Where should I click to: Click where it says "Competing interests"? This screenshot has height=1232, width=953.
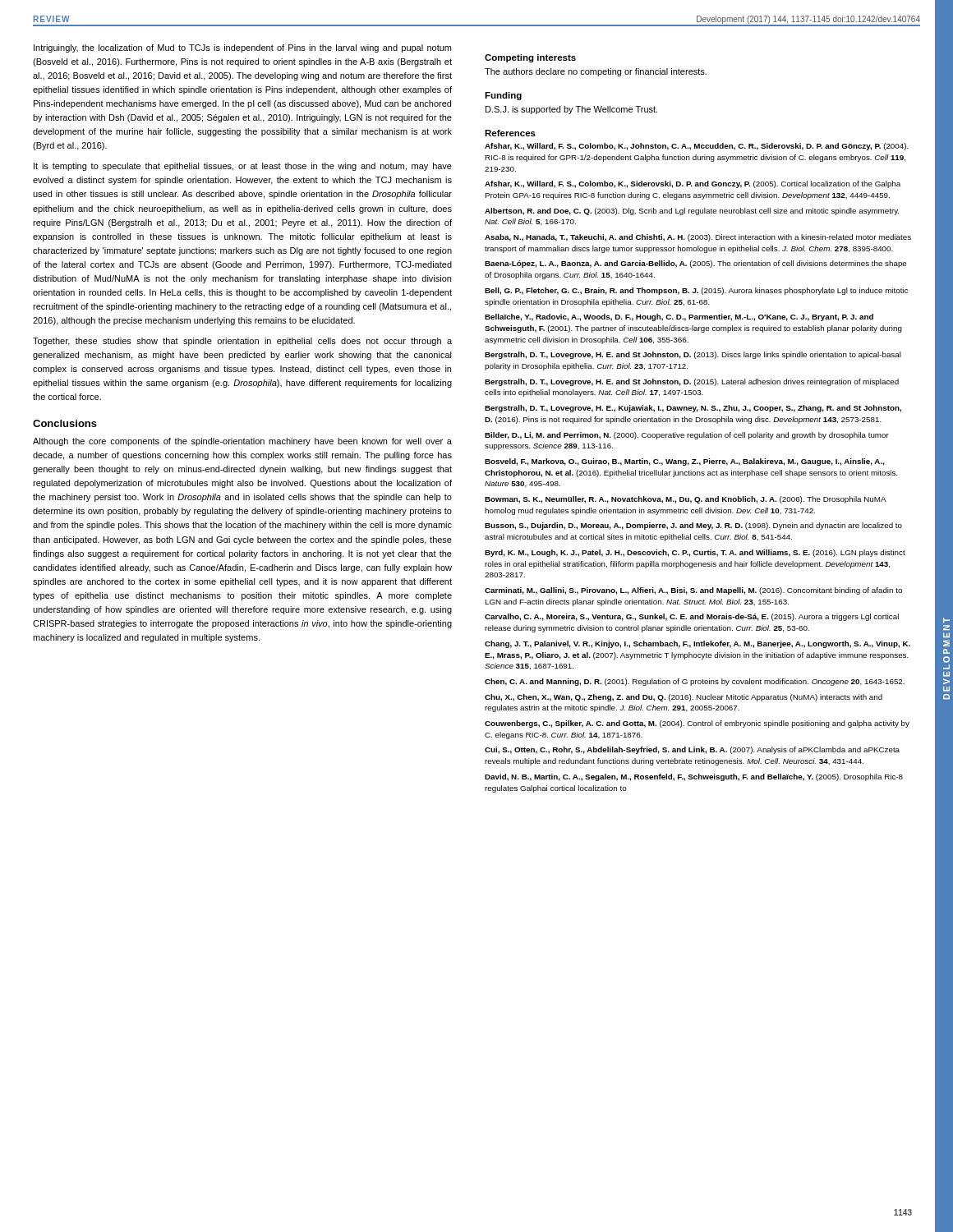(x=530, y=58)
